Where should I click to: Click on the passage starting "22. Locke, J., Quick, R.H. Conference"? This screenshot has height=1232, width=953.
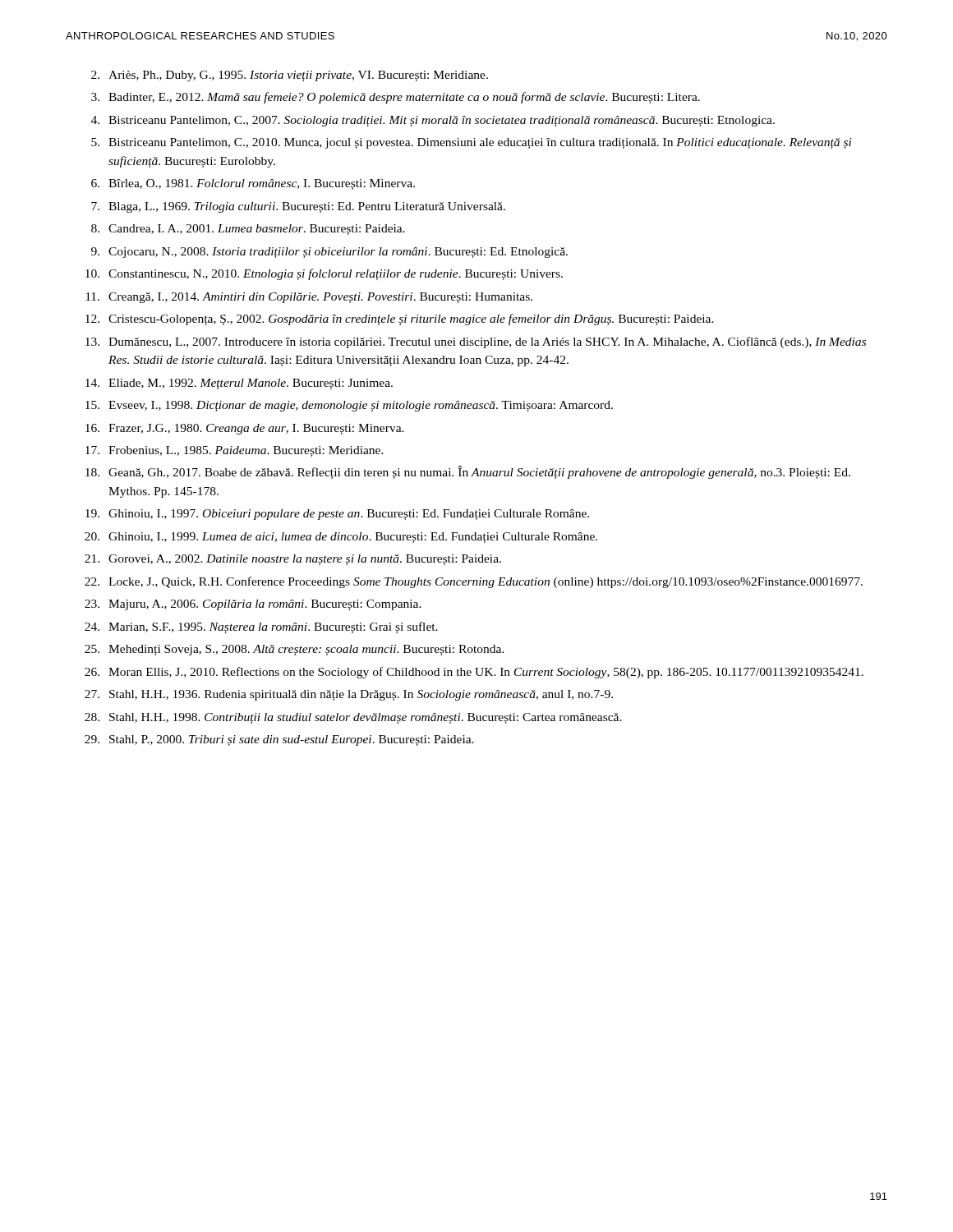[x=476, y=582]
